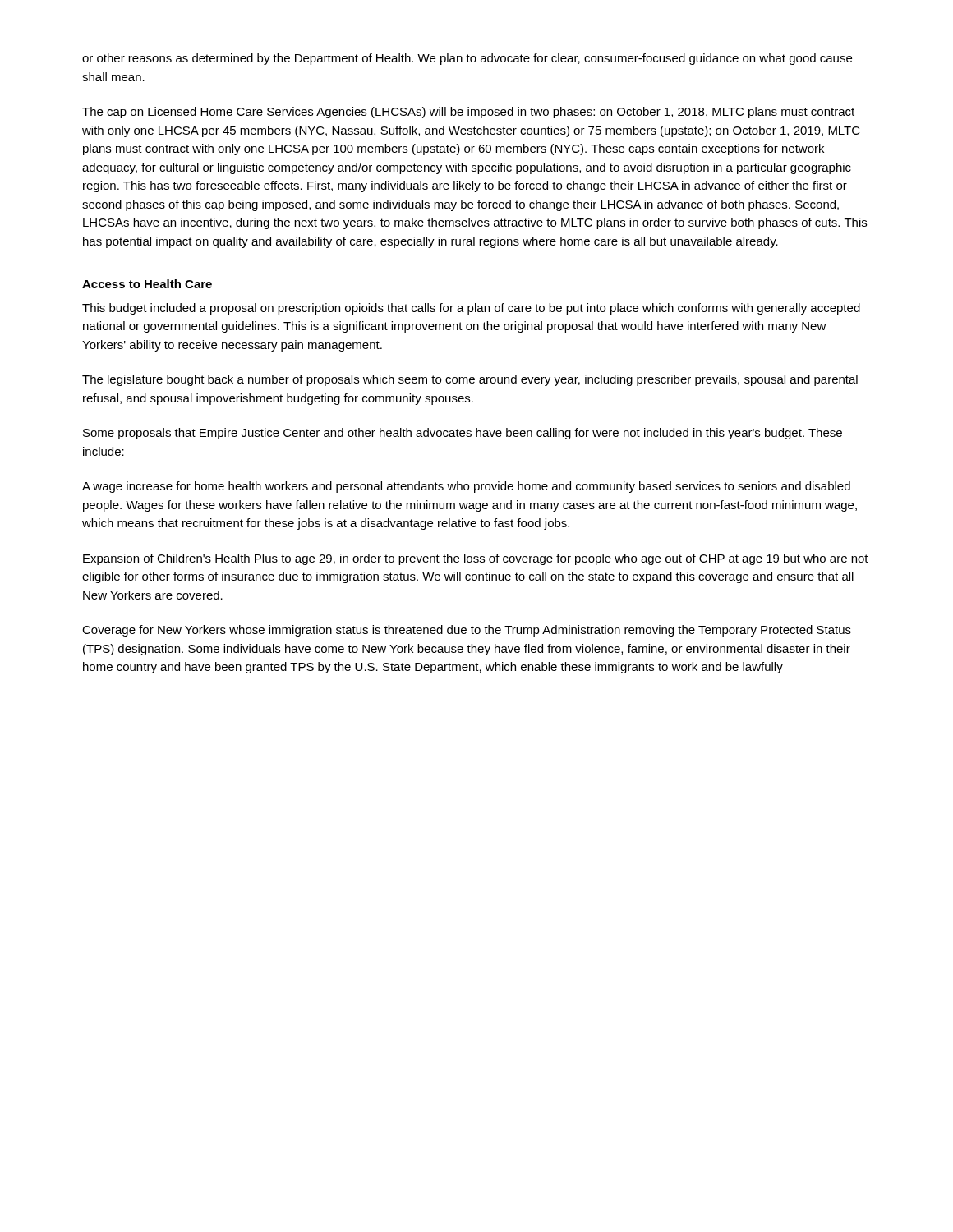Screen dimensions: 1232x953
Task: Find the passage starting "or other reasons as determined by"
Action: click(467, 67)
